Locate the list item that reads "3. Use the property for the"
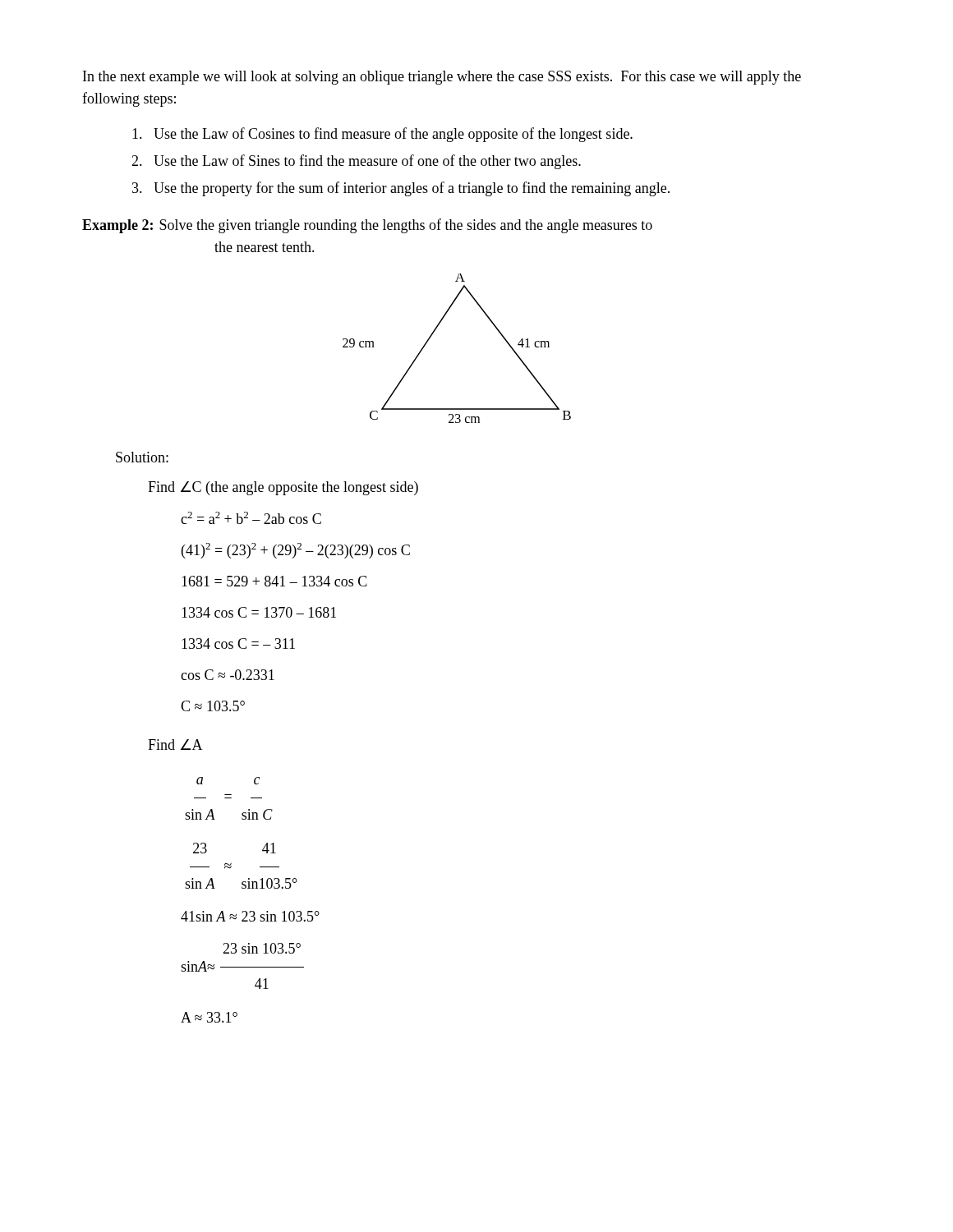The image size is (953, 1232). 401,188
